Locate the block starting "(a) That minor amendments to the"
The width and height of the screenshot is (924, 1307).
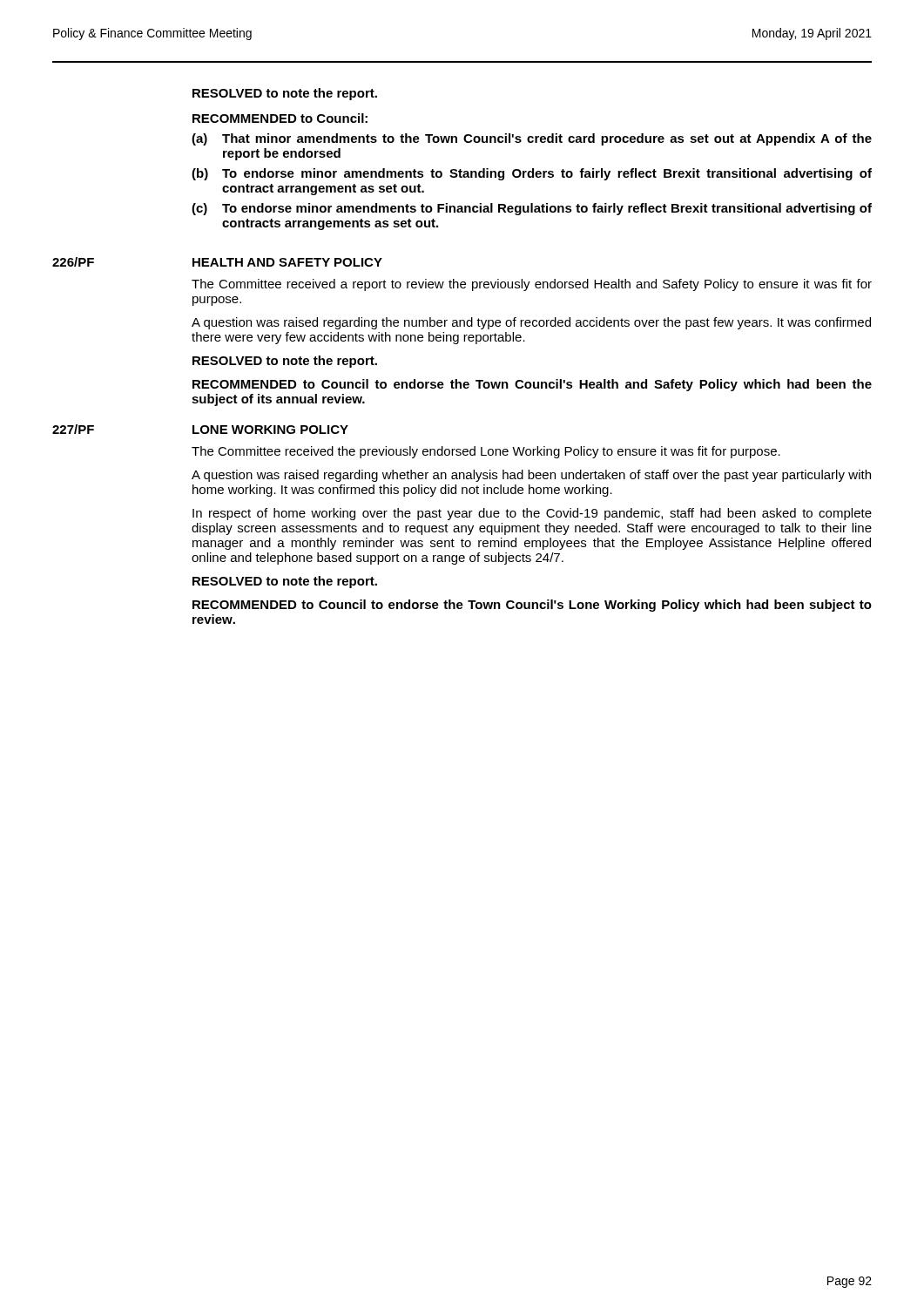pyautogui.click(x=532, y=146)
